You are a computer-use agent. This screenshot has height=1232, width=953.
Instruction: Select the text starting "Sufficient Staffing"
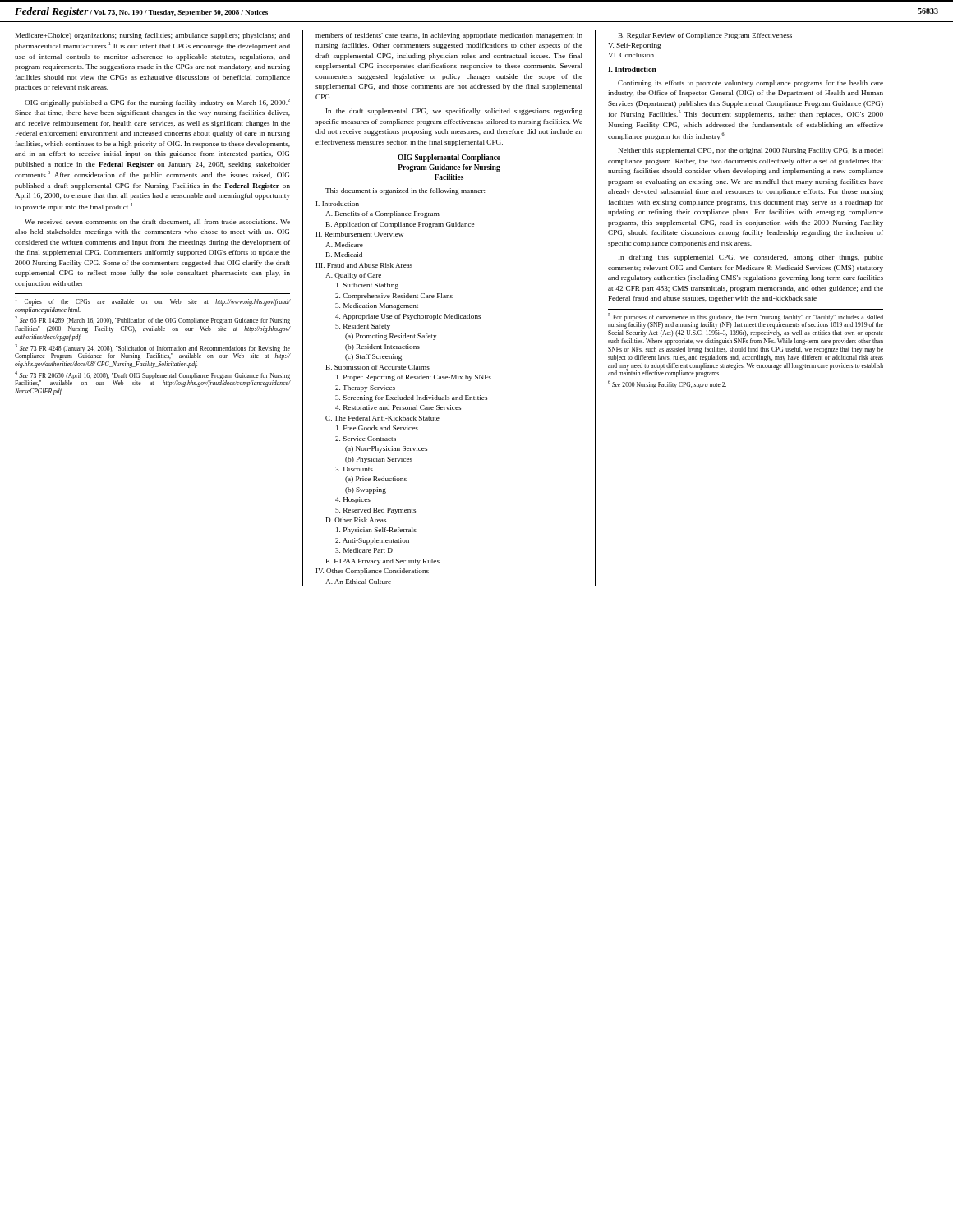[x=367, y=285]
